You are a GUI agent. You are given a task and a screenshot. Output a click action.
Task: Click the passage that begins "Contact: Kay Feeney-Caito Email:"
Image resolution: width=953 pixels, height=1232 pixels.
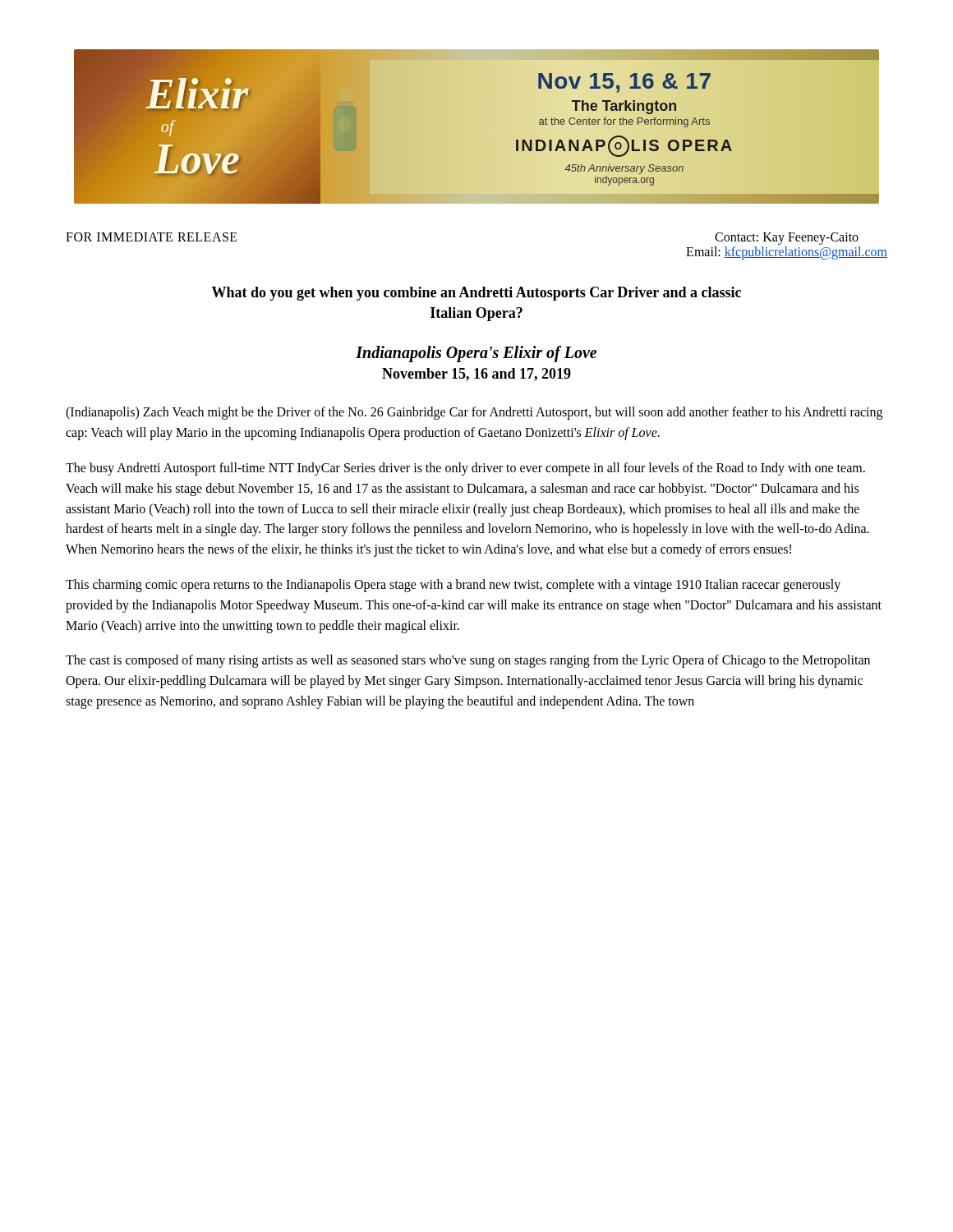[x=787, y=244]
